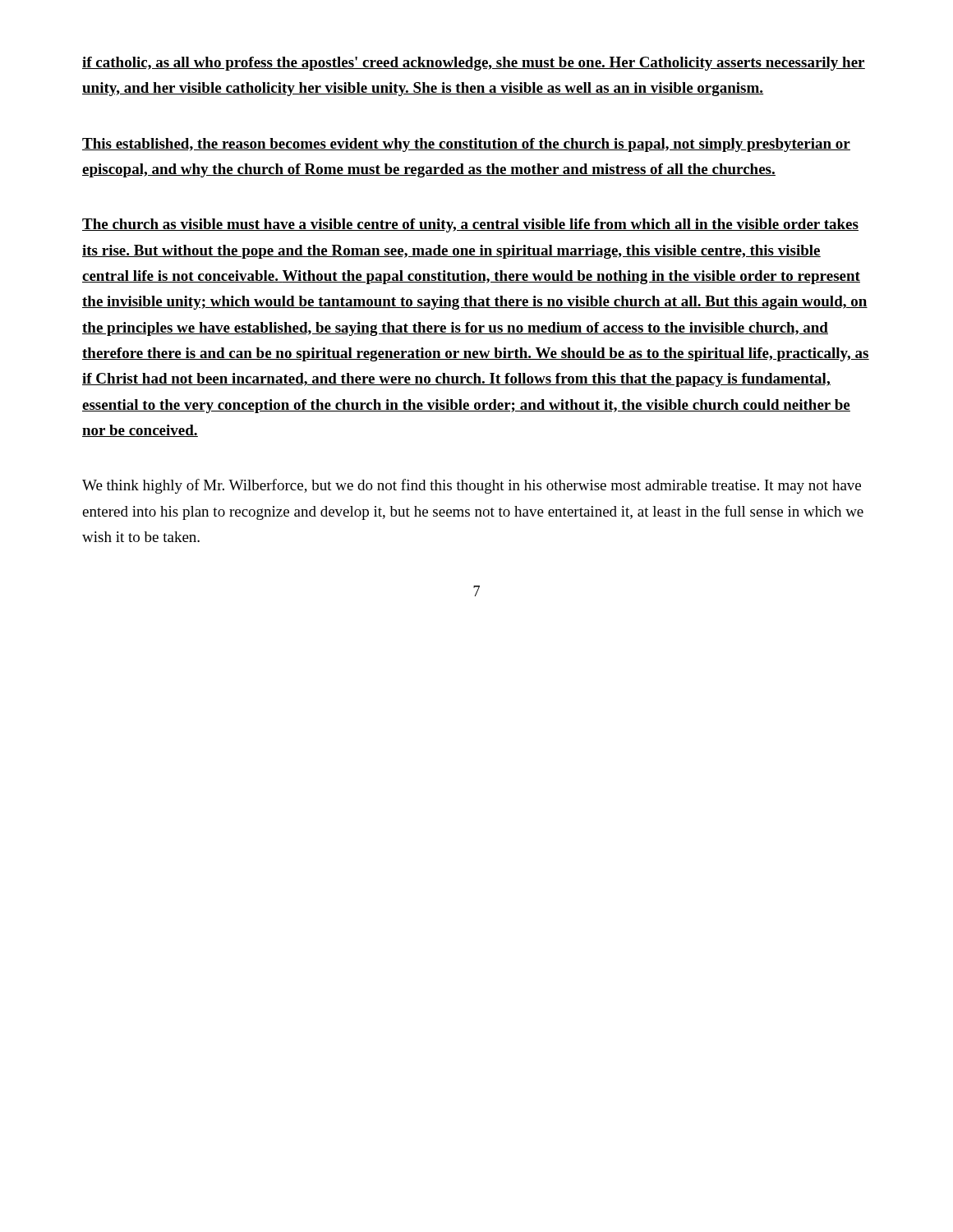
Task: Locate the text block containing "We think highly of"
Action: point(473,511)
